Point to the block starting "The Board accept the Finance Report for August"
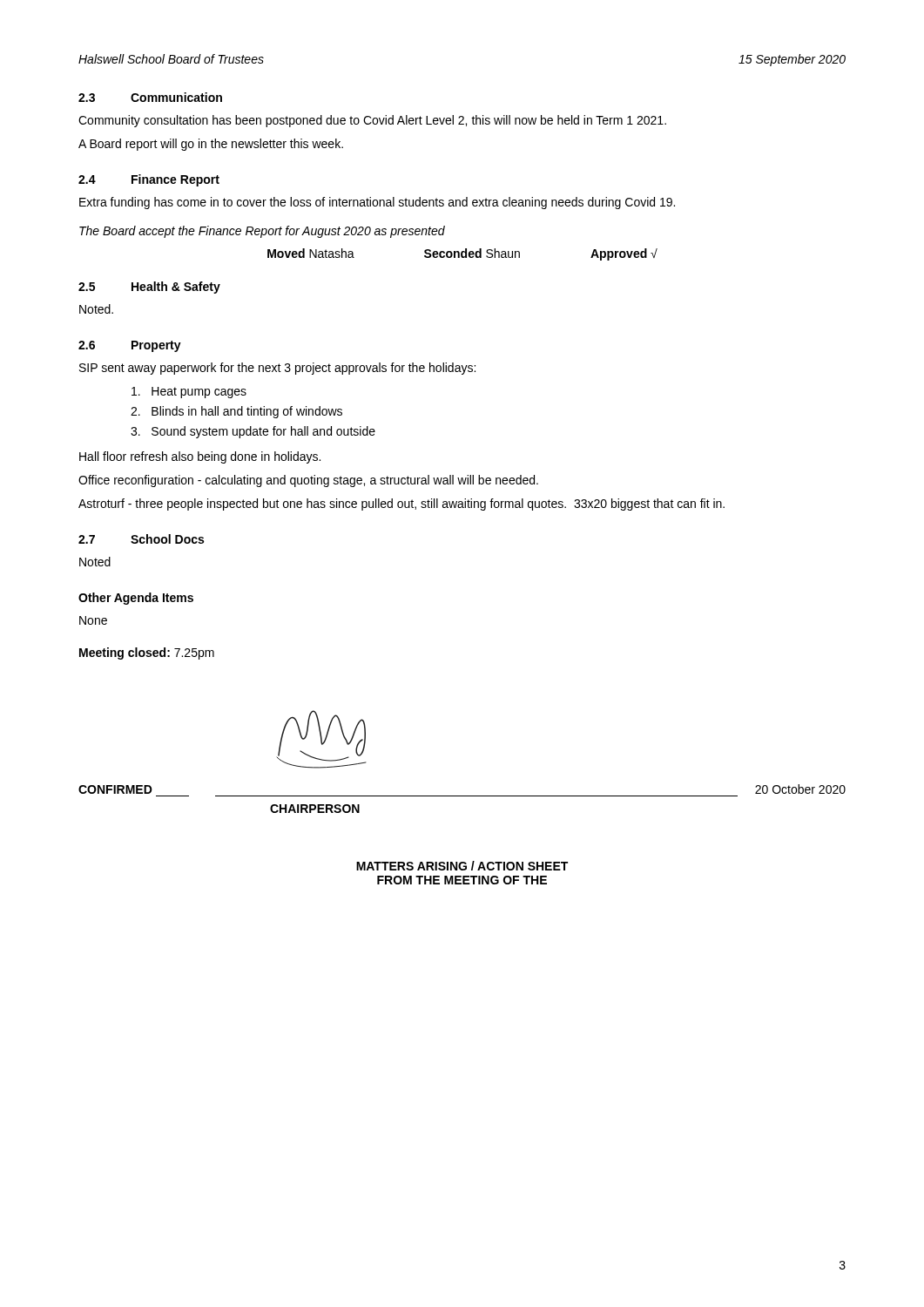Viewport: 924px width, 1307px height. tap(261, 231)
